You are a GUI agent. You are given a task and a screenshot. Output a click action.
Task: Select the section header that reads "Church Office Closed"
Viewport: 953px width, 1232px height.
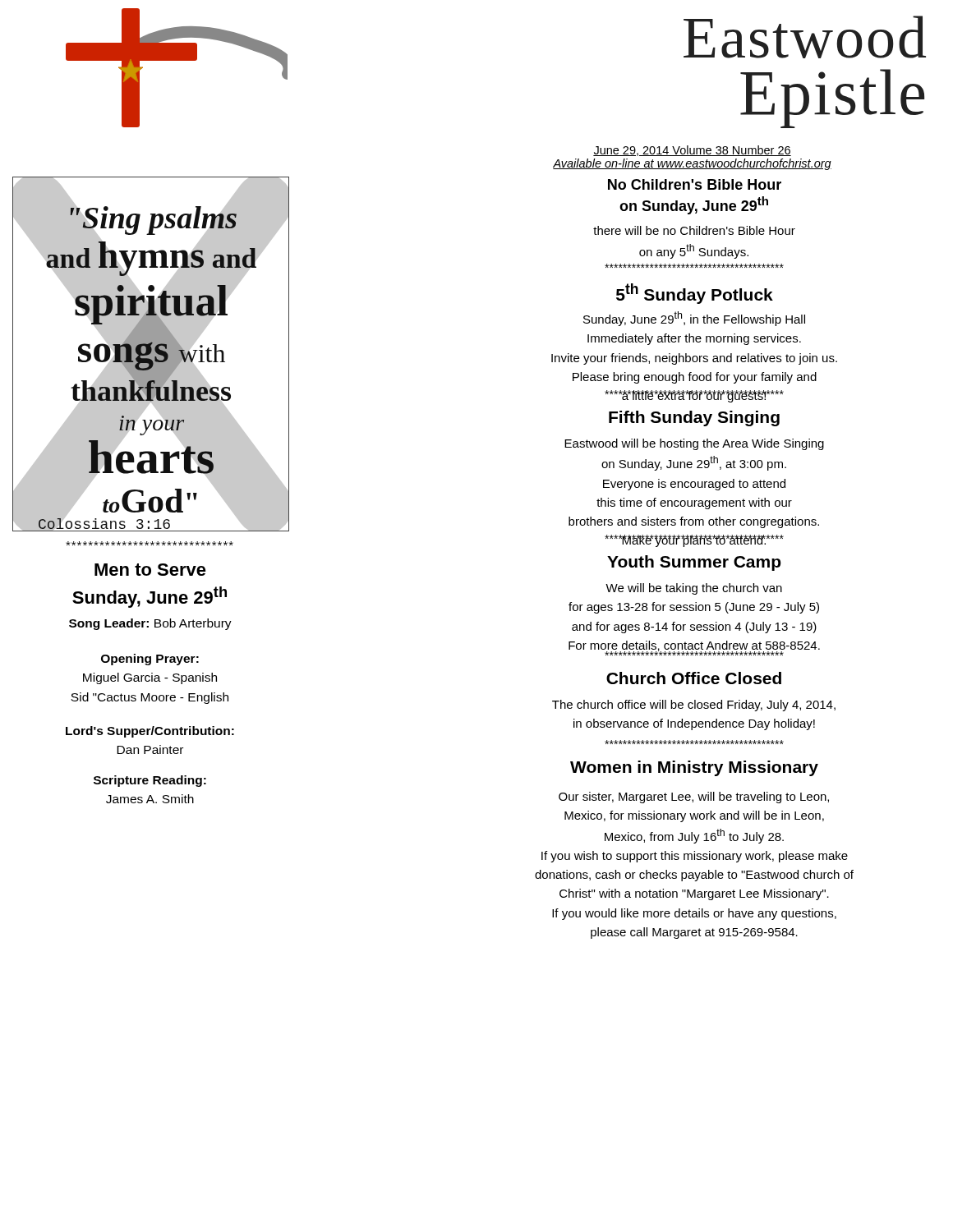click(x=694, y=678)
